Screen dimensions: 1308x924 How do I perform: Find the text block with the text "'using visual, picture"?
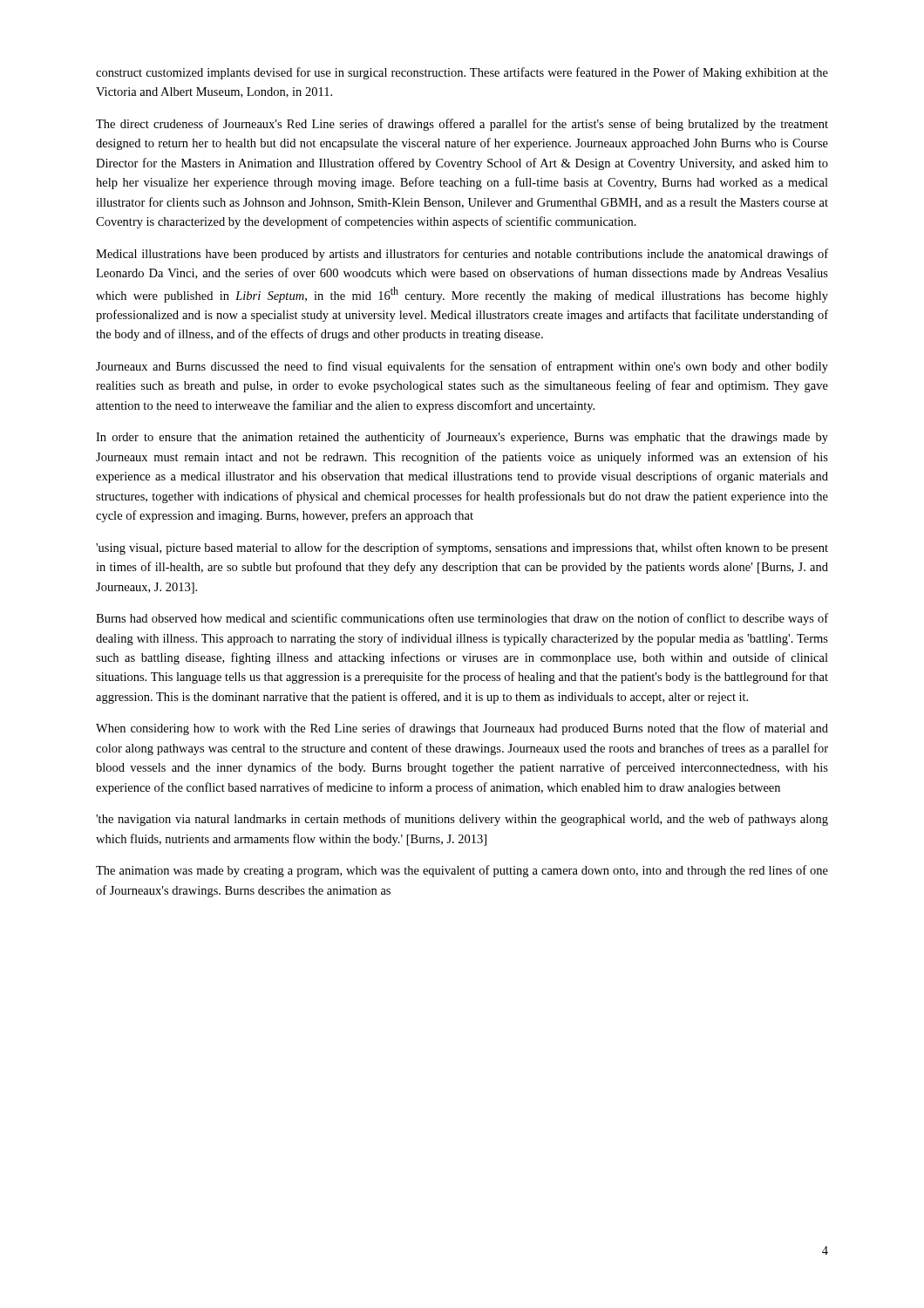pos(462,567)
